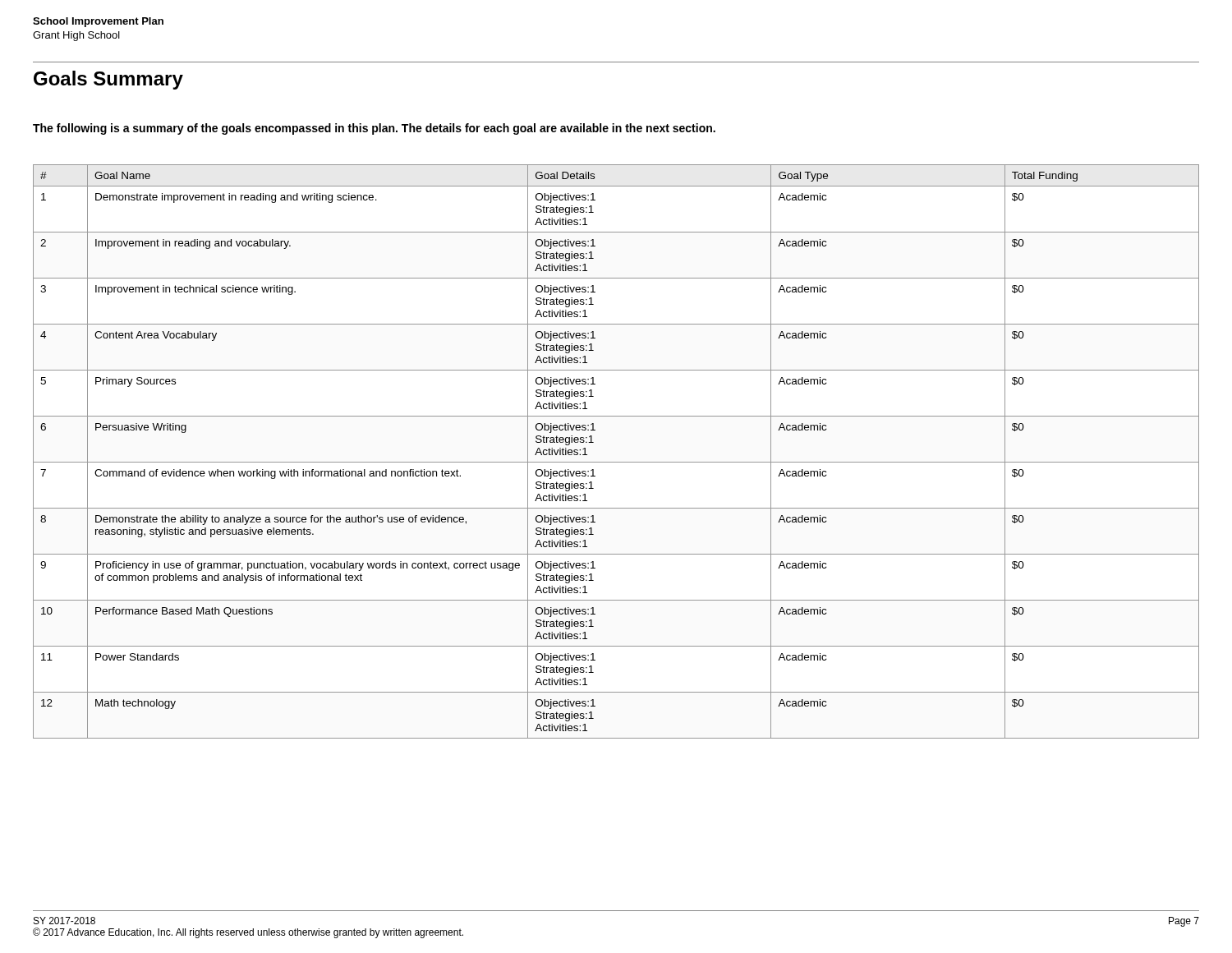Find the block starting "The following is a summary of the goals"
Viewport: 1232px width, 953px height.
click(x=374, y=128)
